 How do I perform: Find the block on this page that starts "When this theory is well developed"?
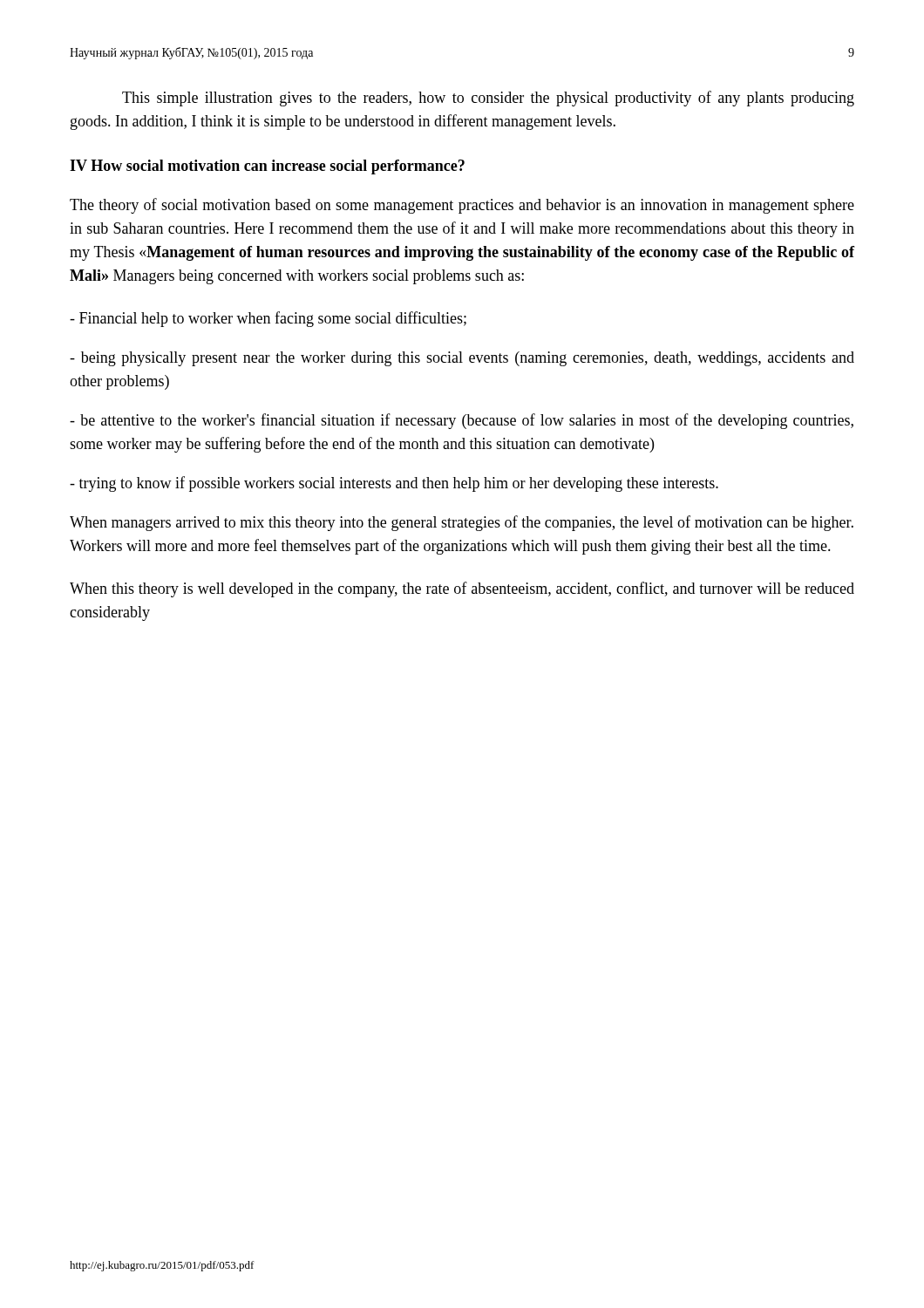[x=462, y=600]
